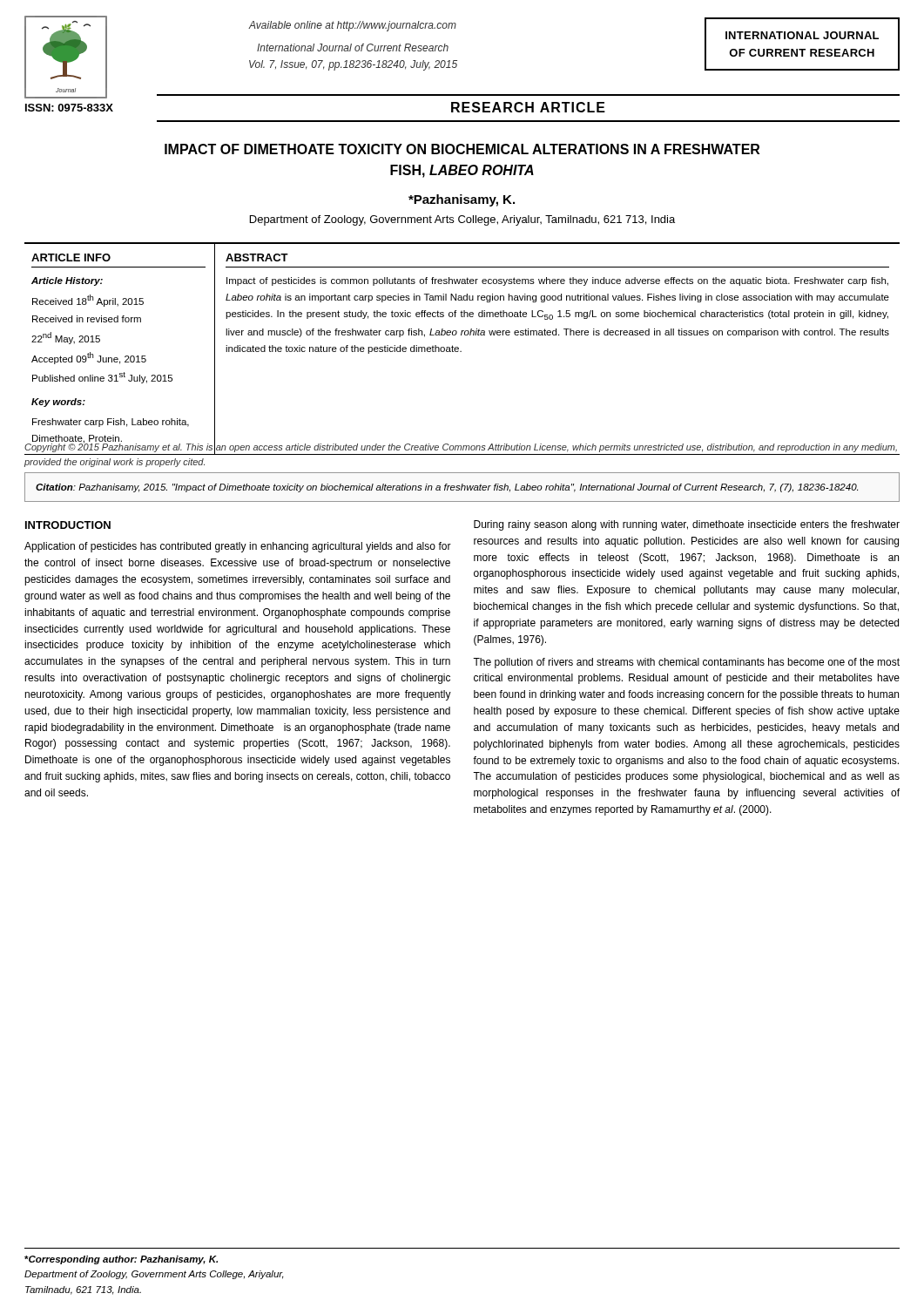The height and width of the screenshot is (1307, 924).
Task: Locate the text that reads "ISSN: 0975-833X"
Action: pos(69,108)
